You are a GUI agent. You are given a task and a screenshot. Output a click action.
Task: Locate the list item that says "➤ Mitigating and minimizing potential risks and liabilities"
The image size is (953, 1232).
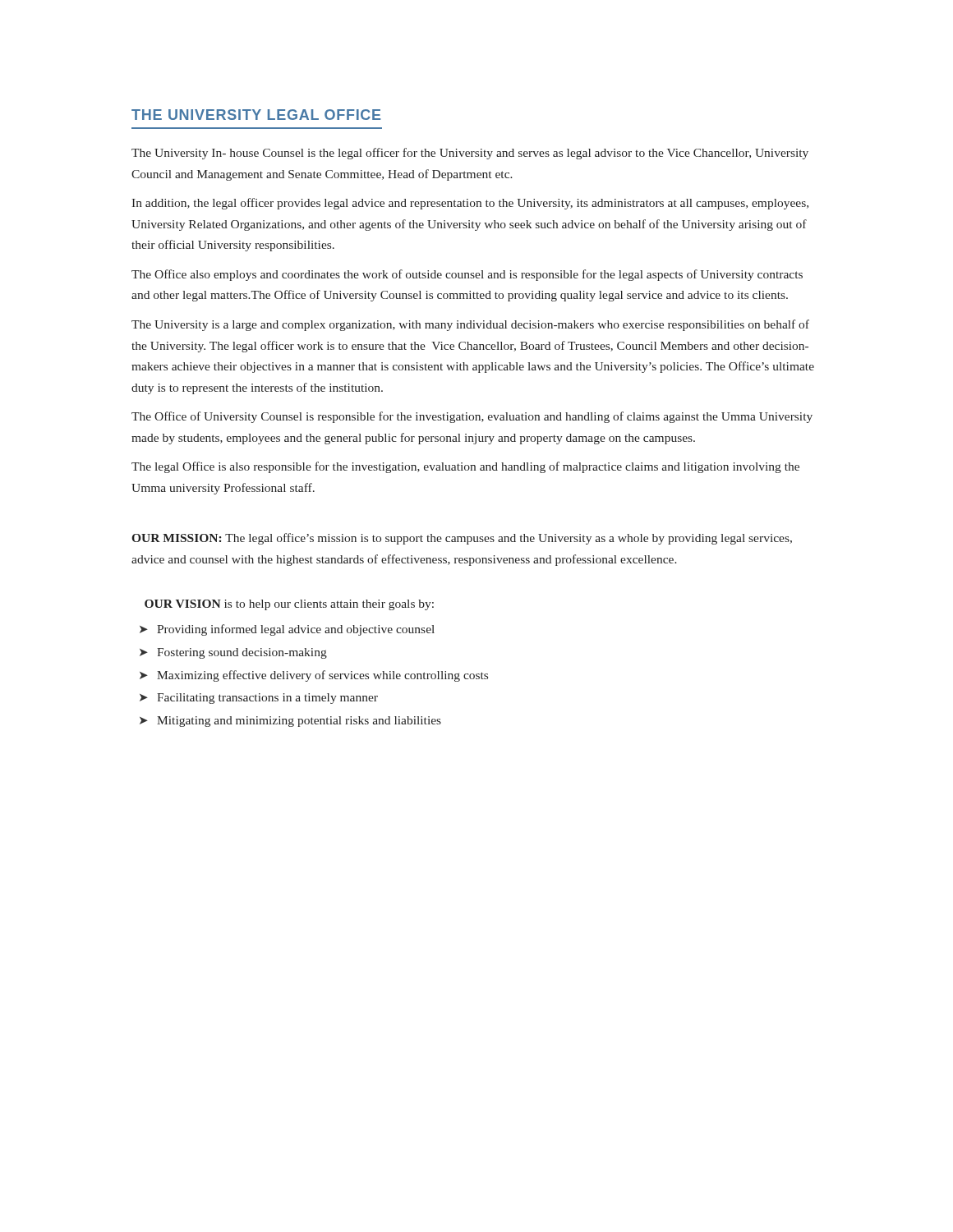pyautogui.click(x=290, y=720)
